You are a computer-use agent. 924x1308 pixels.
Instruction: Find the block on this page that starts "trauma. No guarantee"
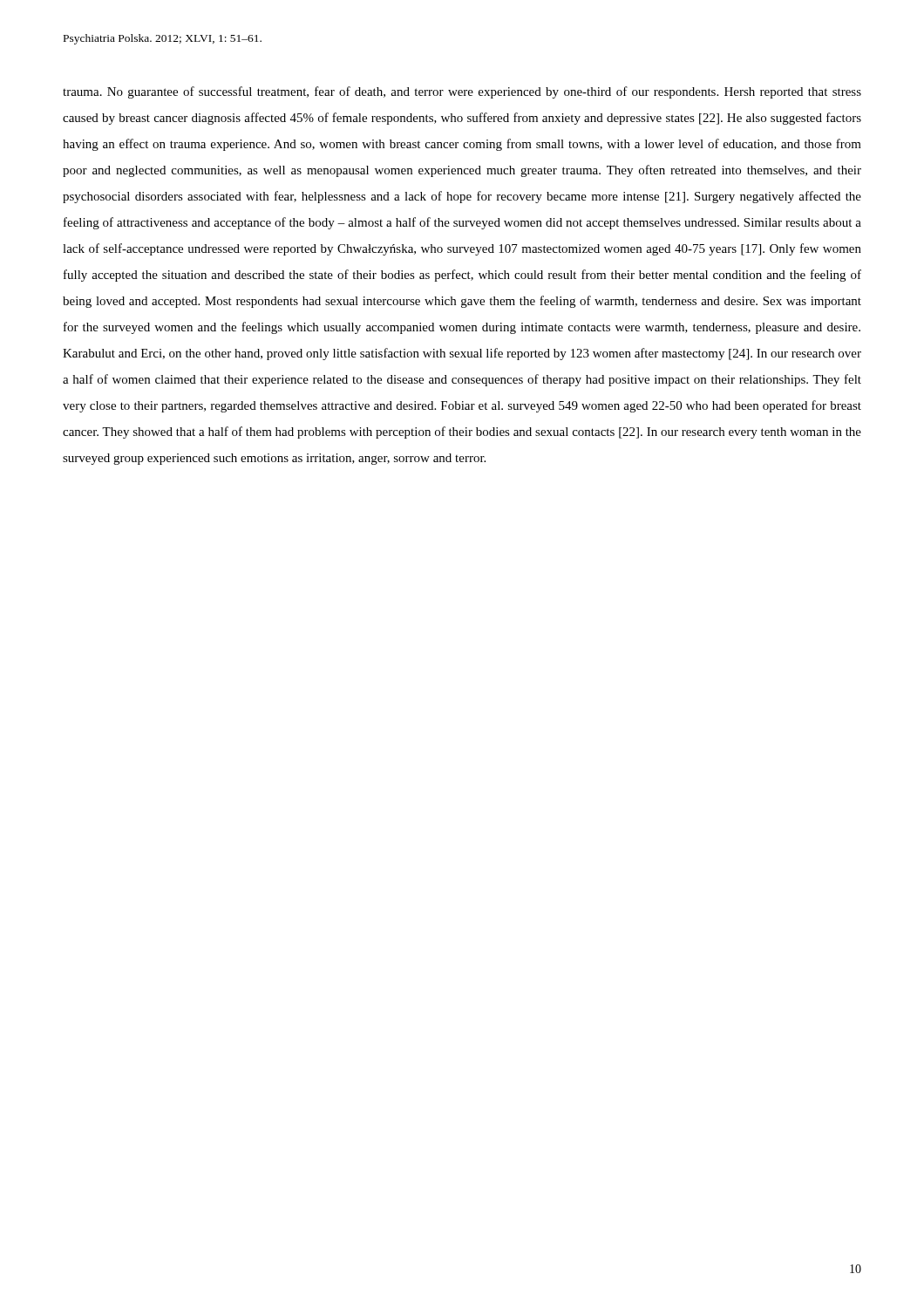(462, 275)
